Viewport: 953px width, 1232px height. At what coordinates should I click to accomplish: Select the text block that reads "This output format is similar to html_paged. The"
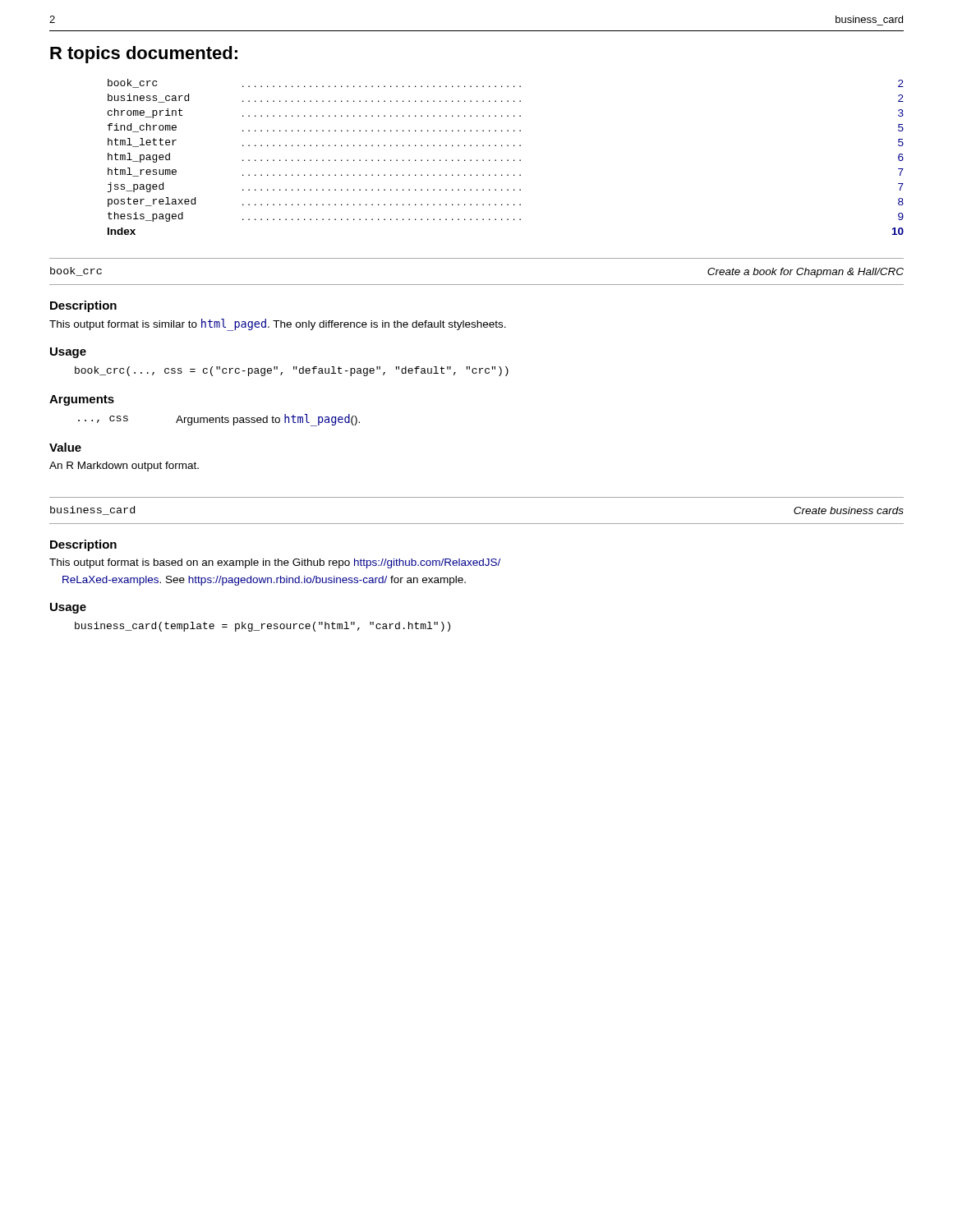click(278, 324)
